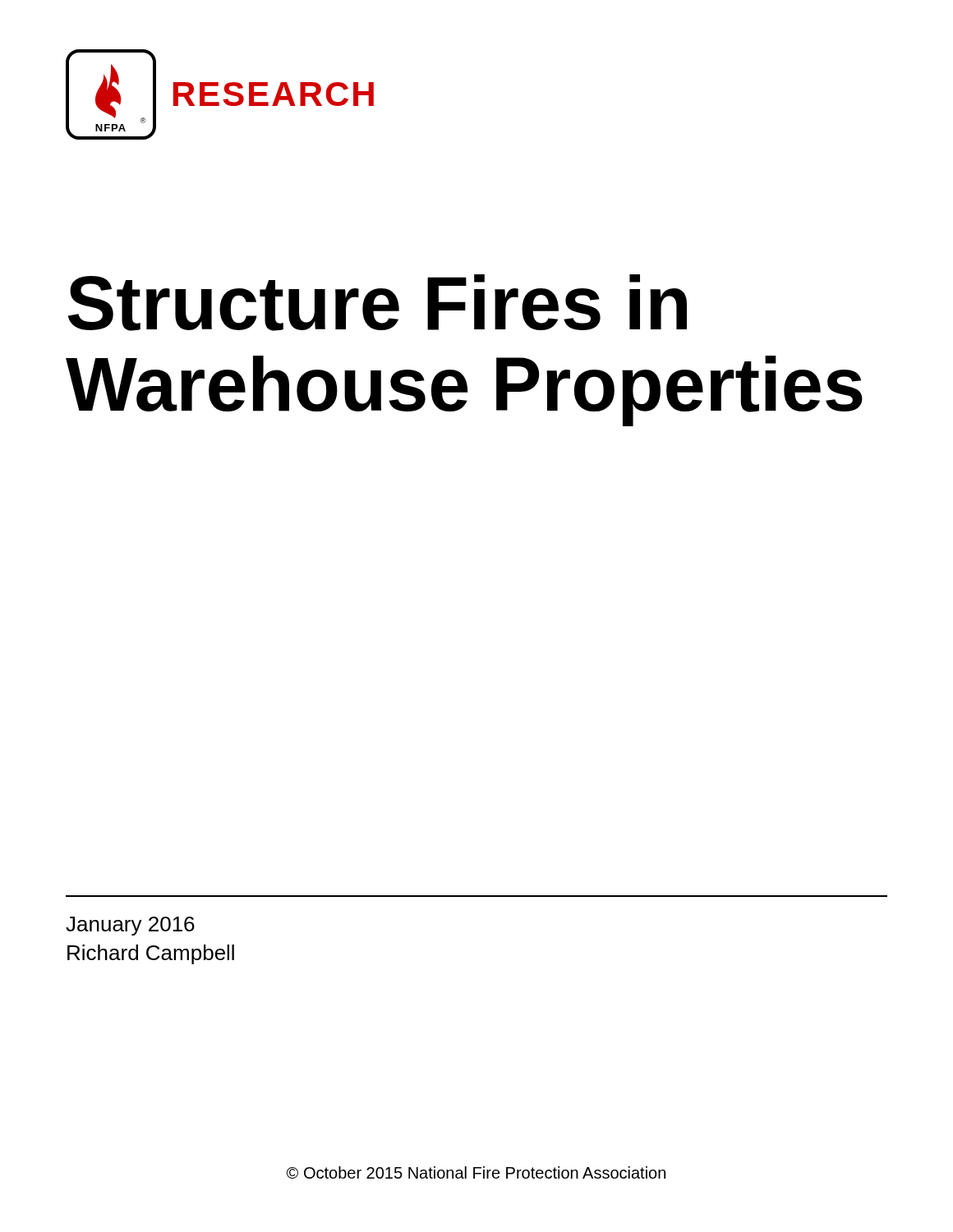
Task: Click on the title that says "Structure Fires in Warehouse Properties"
Action: point(476,344)
